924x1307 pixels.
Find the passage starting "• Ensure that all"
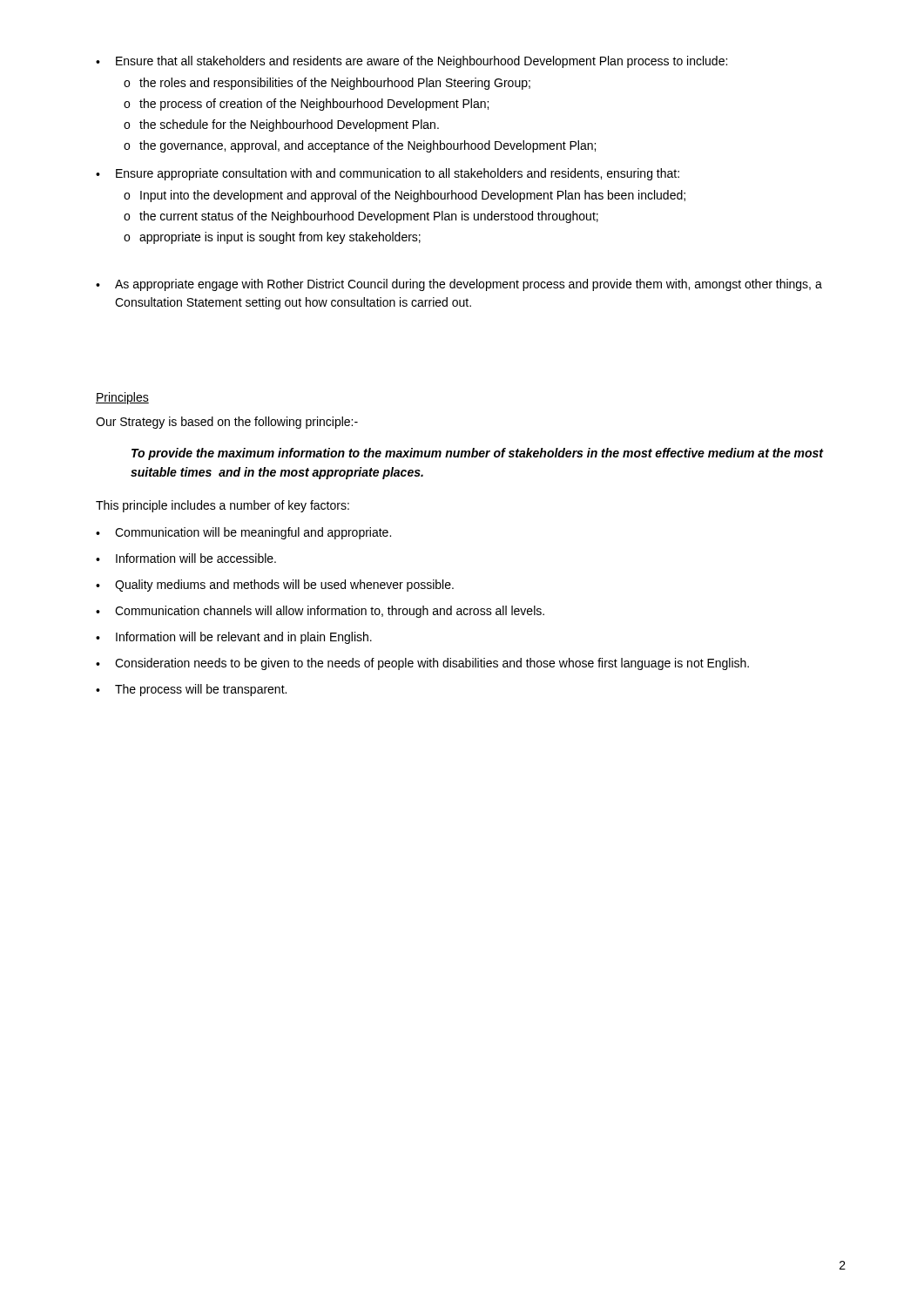pyautogui.click(x=471, y=105)
